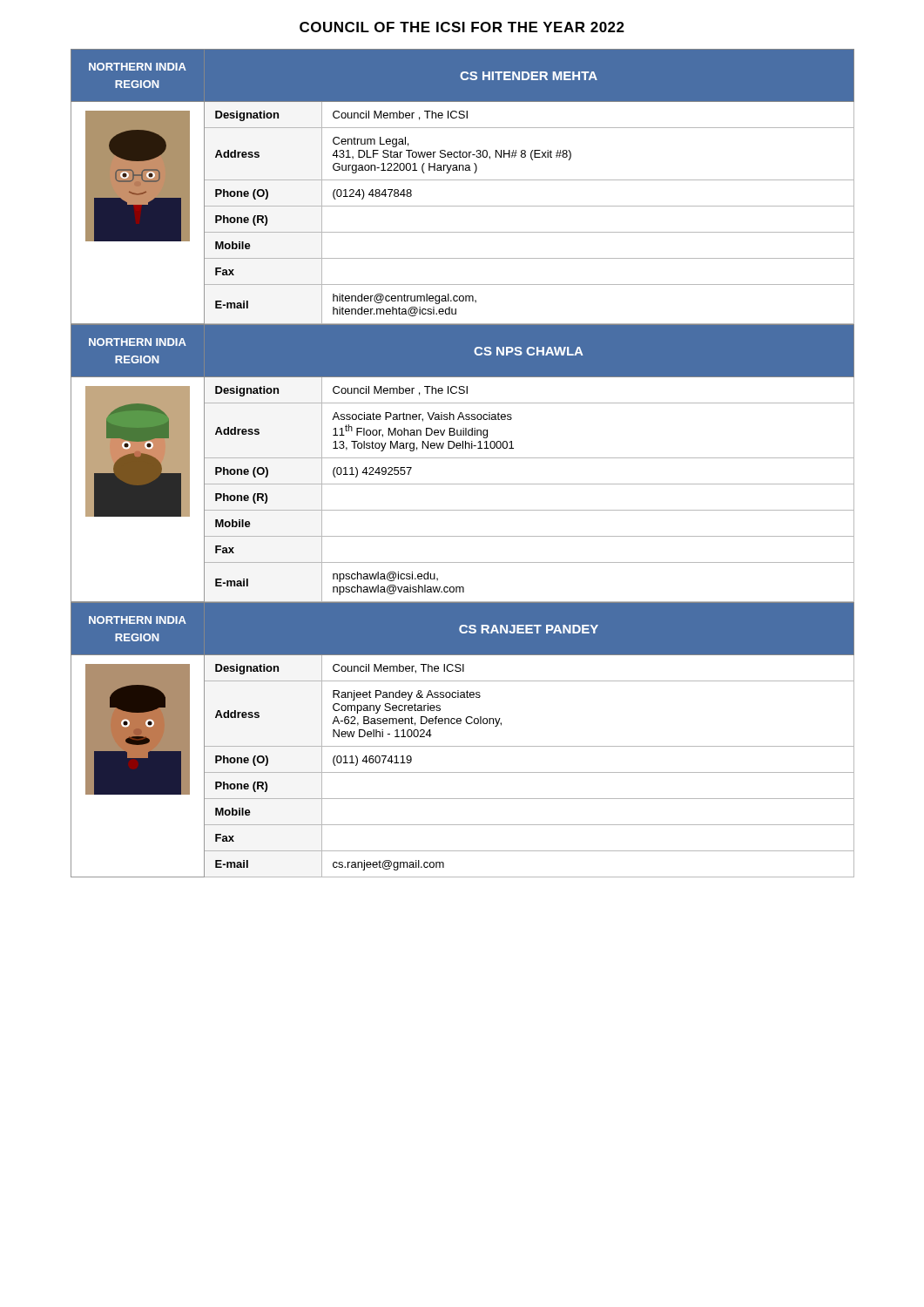This screenshot has width=924, height=1307.
Task: Click on the table containing "Associate Partner, Vaish"
Action: coord(462,463)
